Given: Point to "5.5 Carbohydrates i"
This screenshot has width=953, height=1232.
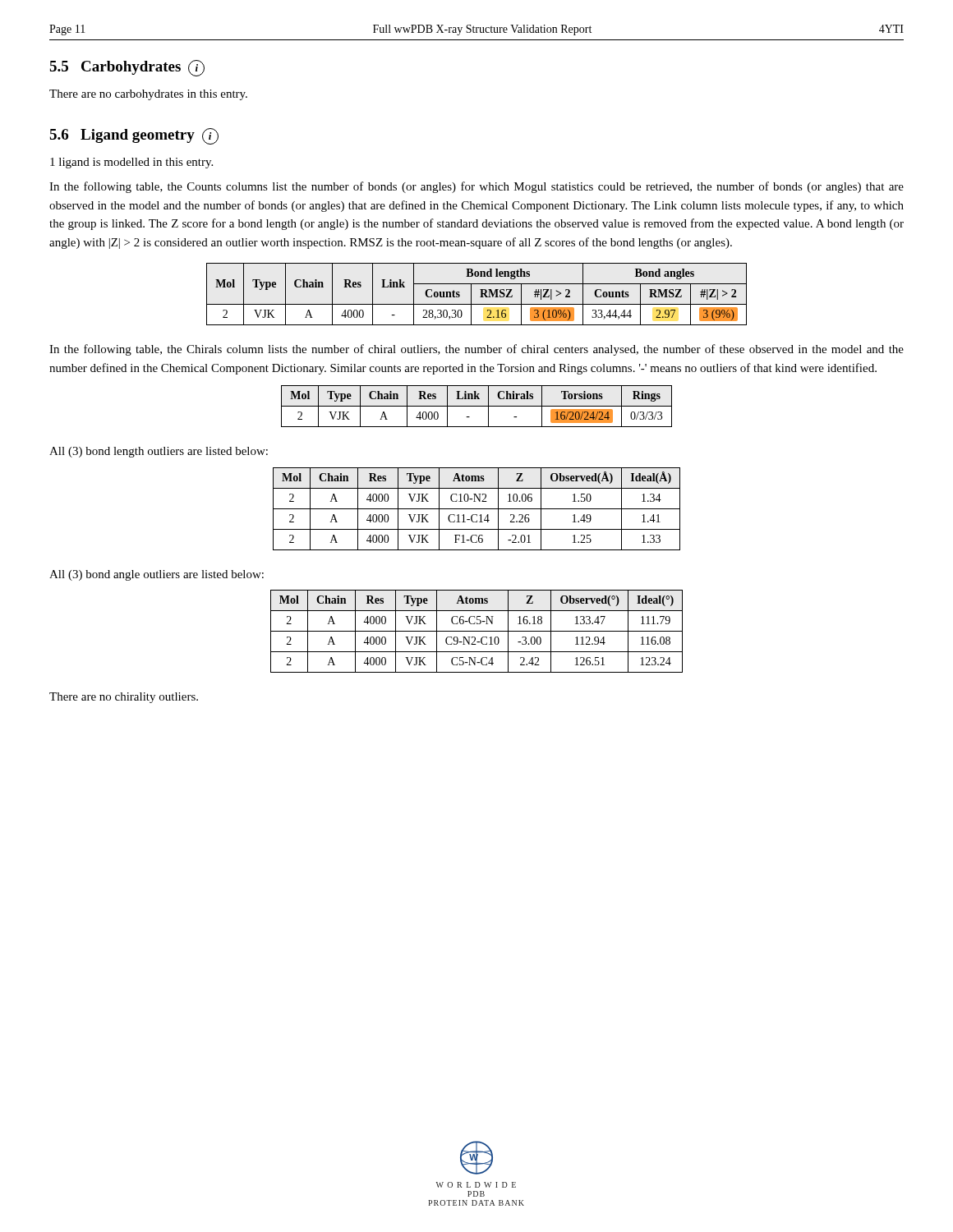Looking at the screenshot, I should coord(127,68).
